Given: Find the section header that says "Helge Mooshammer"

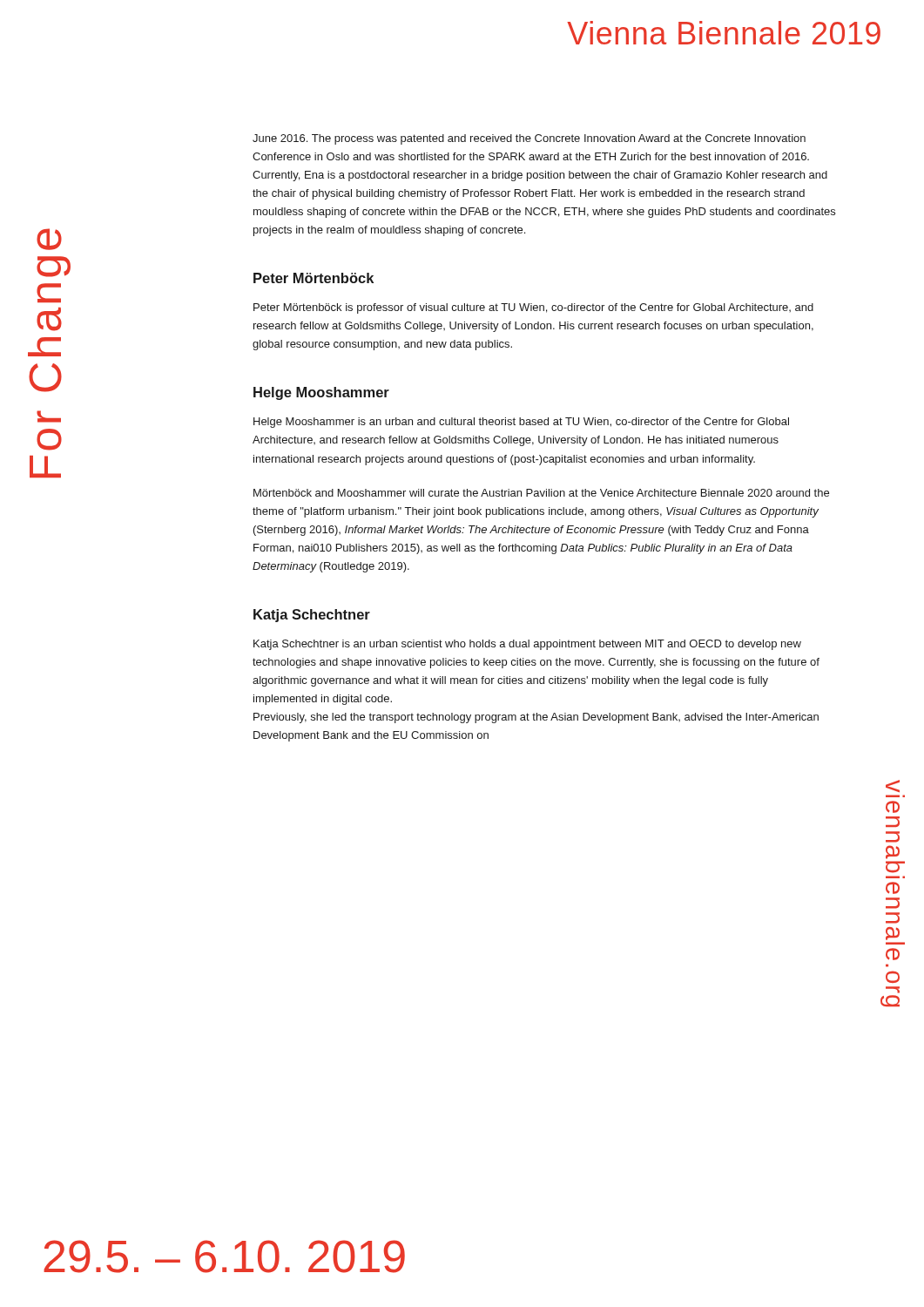Looking at the screenshot, I should (x=321, y=392).
